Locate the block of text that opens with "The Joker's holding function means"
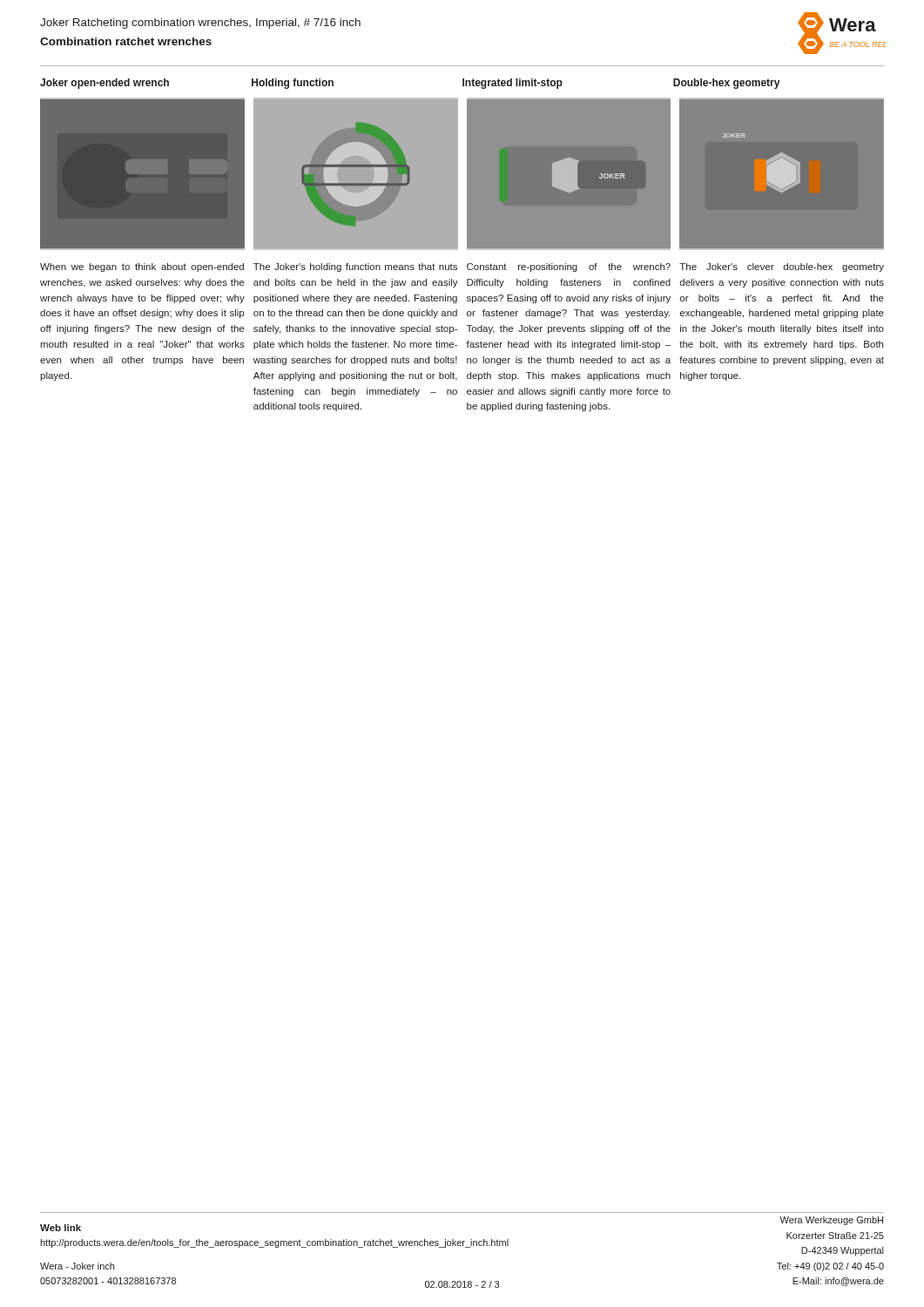This screenshot has width=924, height=1307. click(355, 336)
